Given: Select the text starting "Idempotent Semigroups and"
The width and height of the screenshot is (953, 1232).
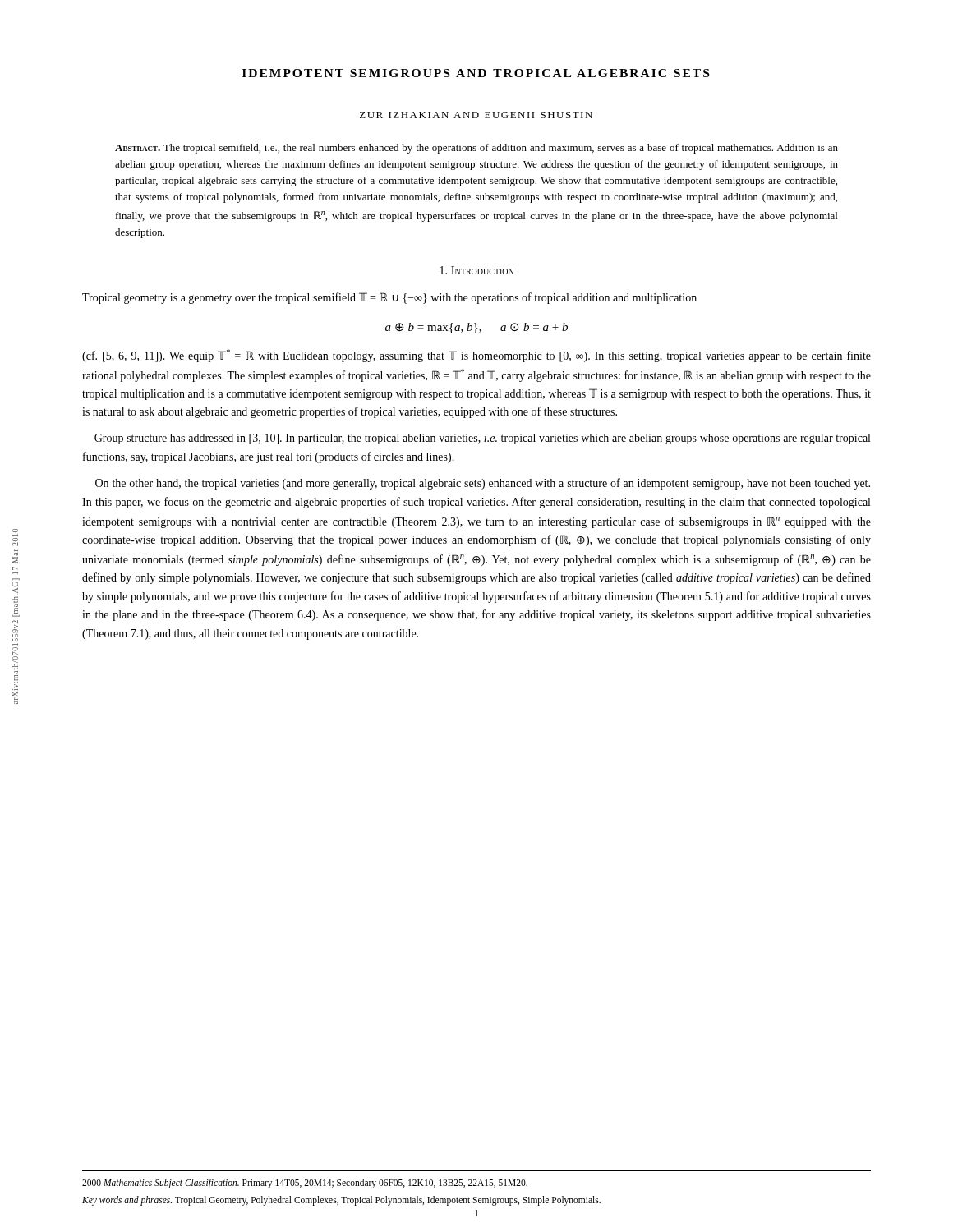Looking at the screenshot, I should (476, 73).
